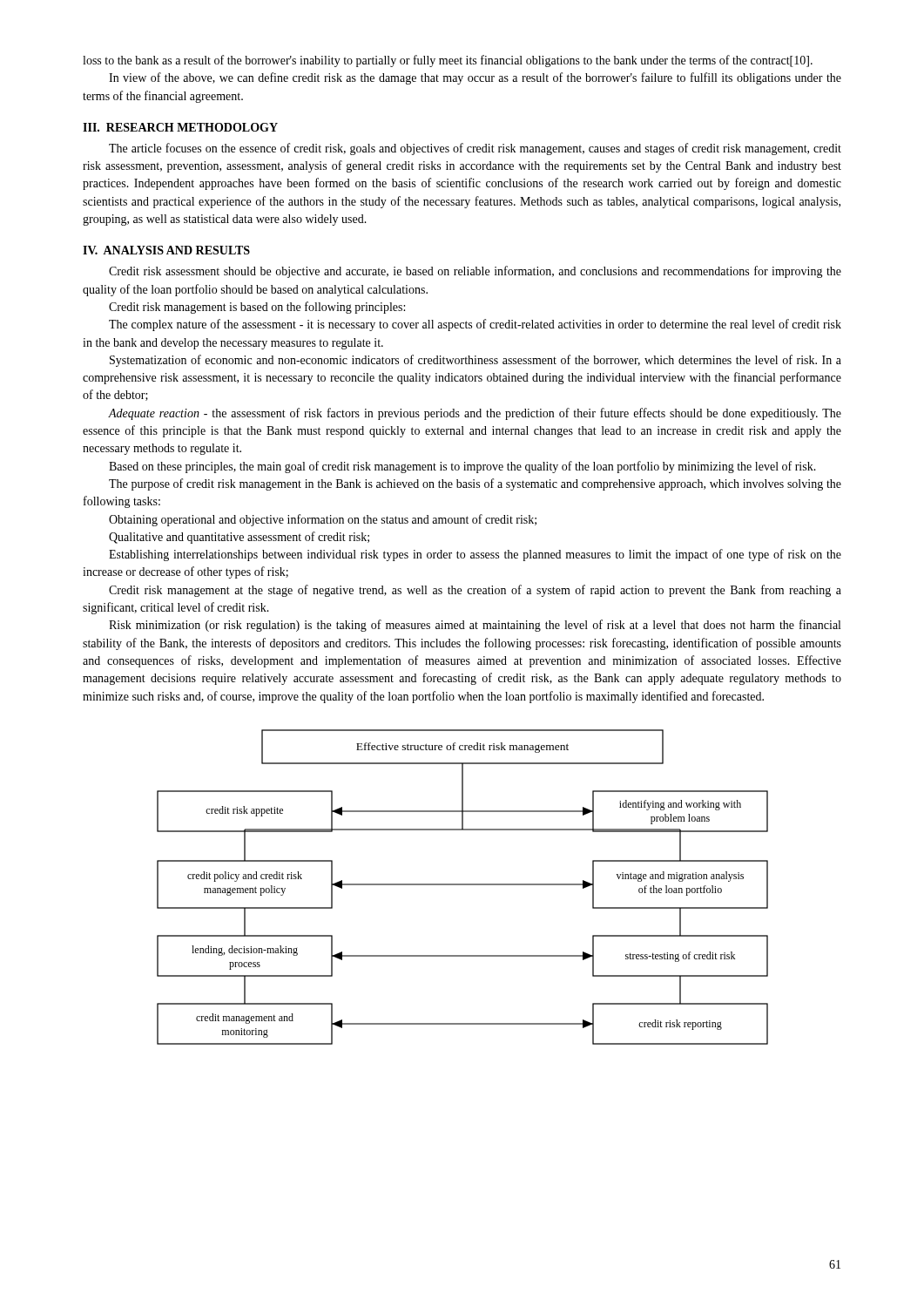Locate the flowchart

[x=462, y=884]
